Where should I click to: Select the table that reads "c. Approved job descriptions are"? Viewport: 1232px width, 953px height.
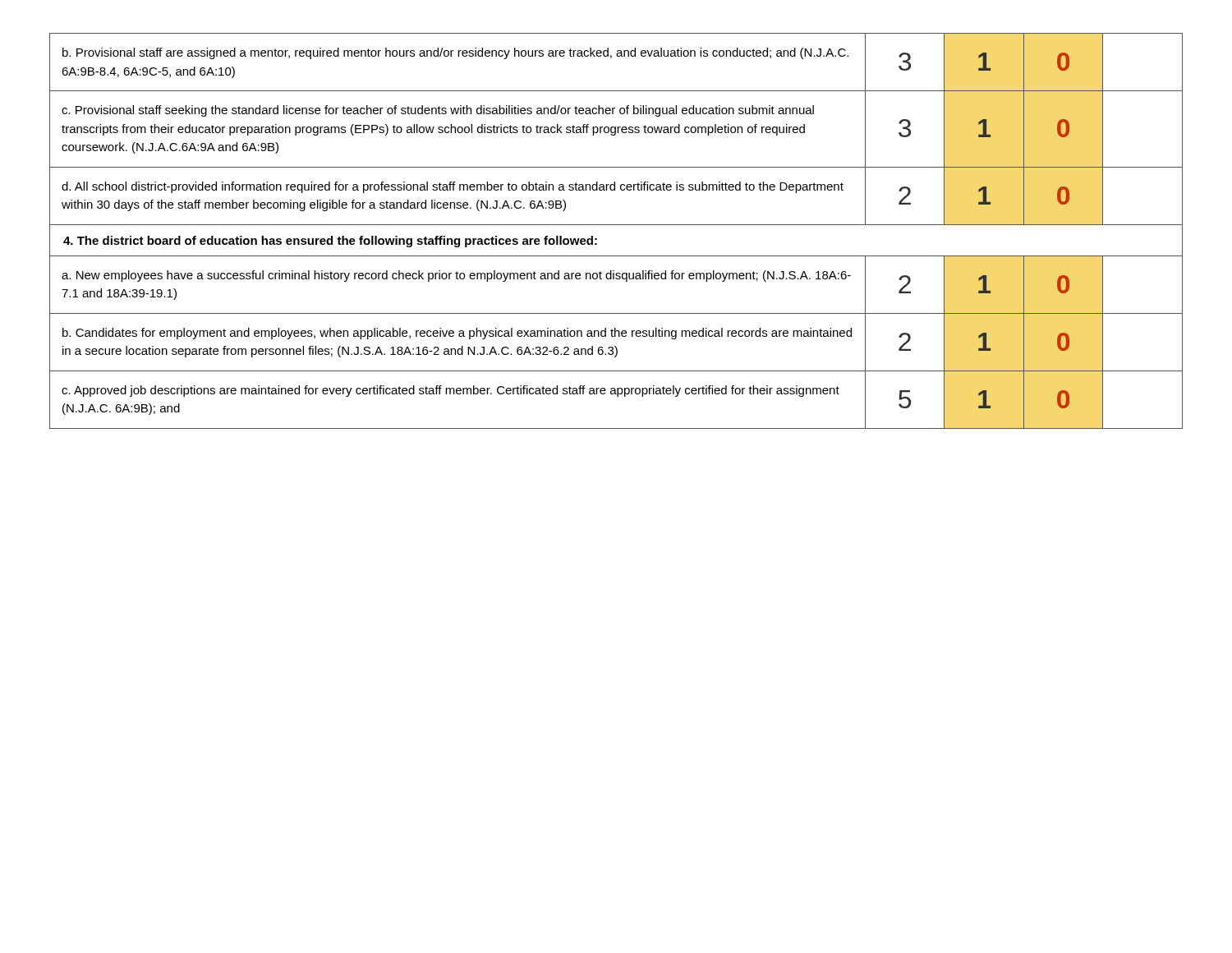coord(616,231)
